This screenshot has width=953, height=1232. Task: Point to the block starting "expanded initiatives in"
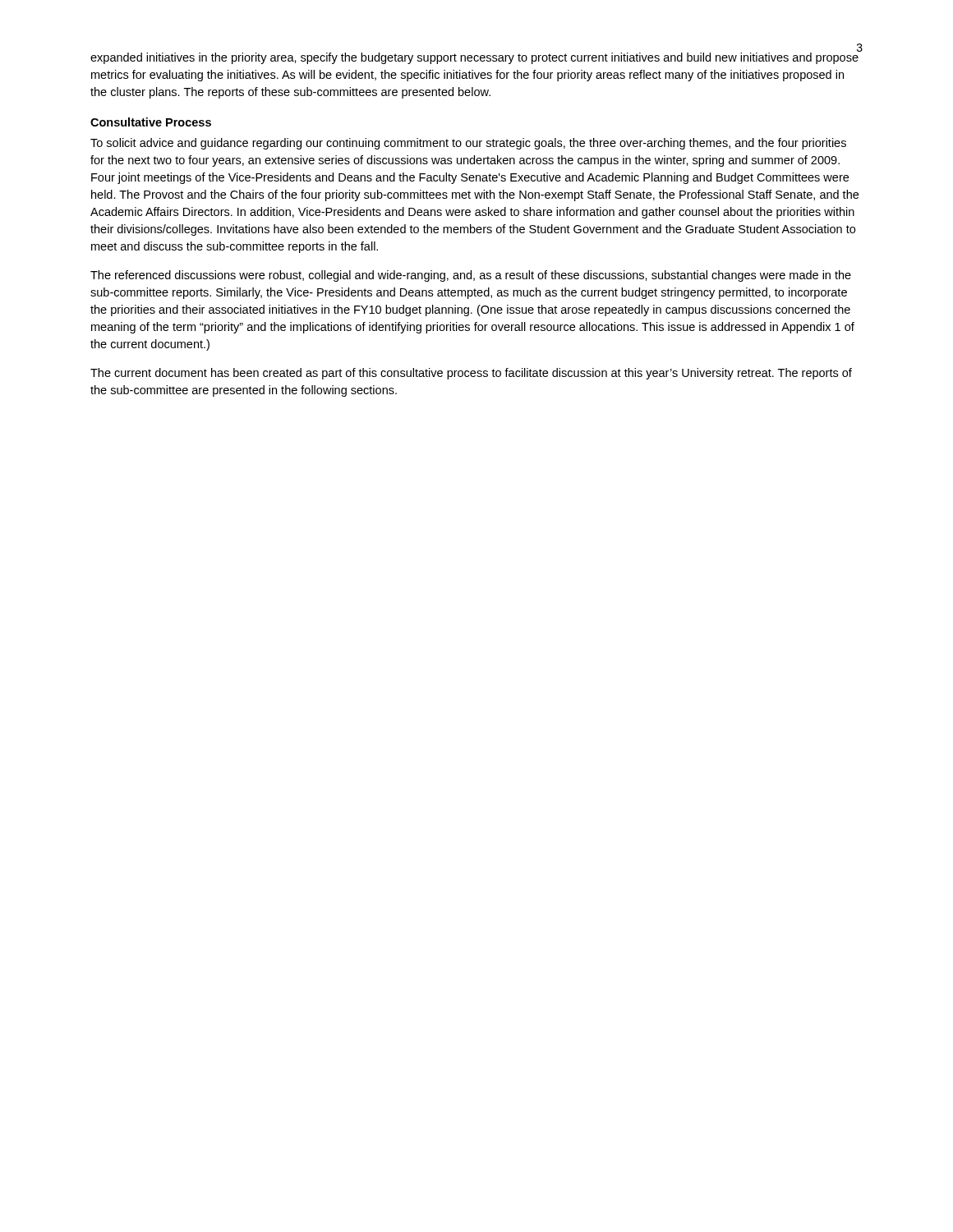[474, 75]
